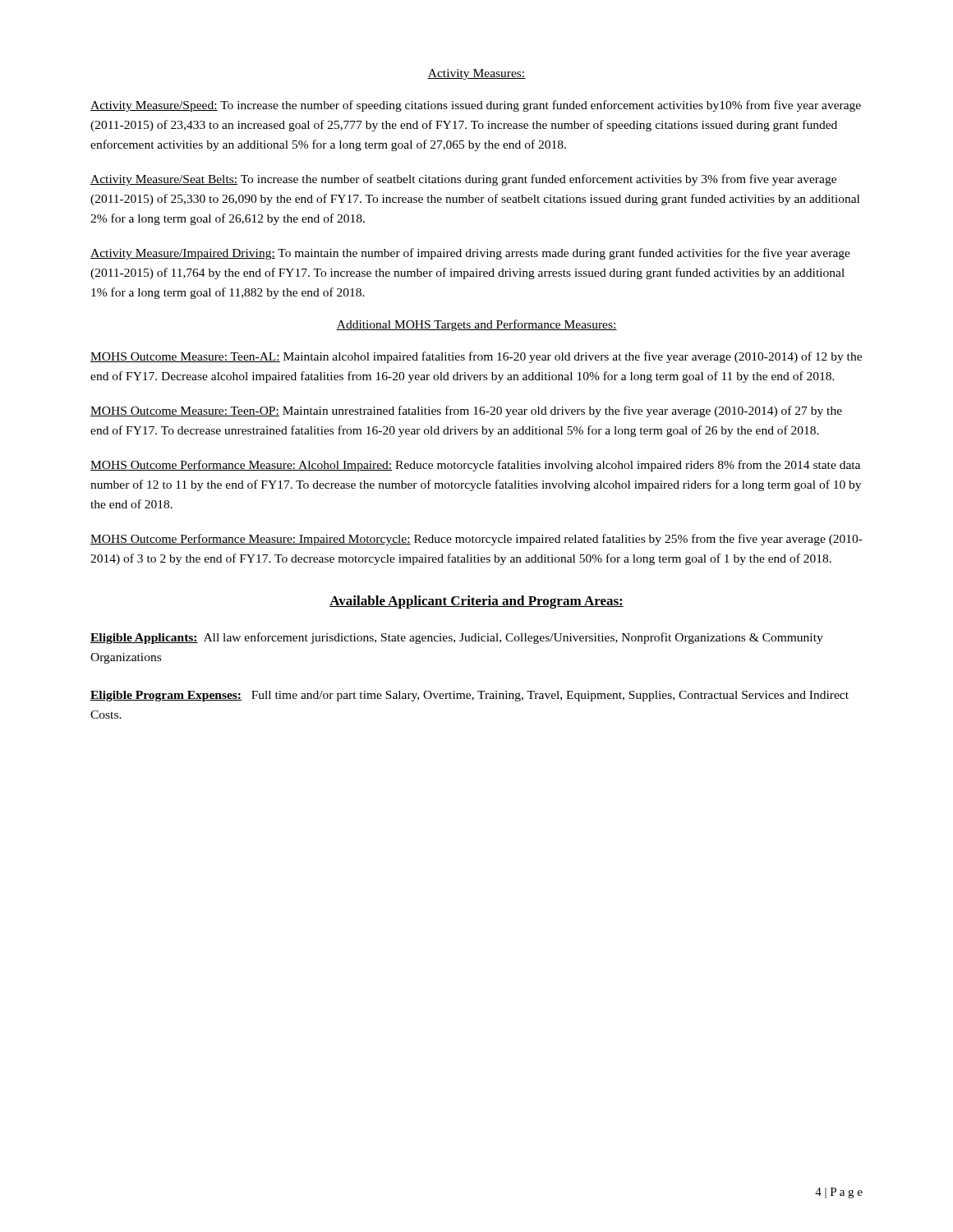
Task: Select the passage starting "Activity Measure/Impaired Driving:"
Action: (470, 272)
